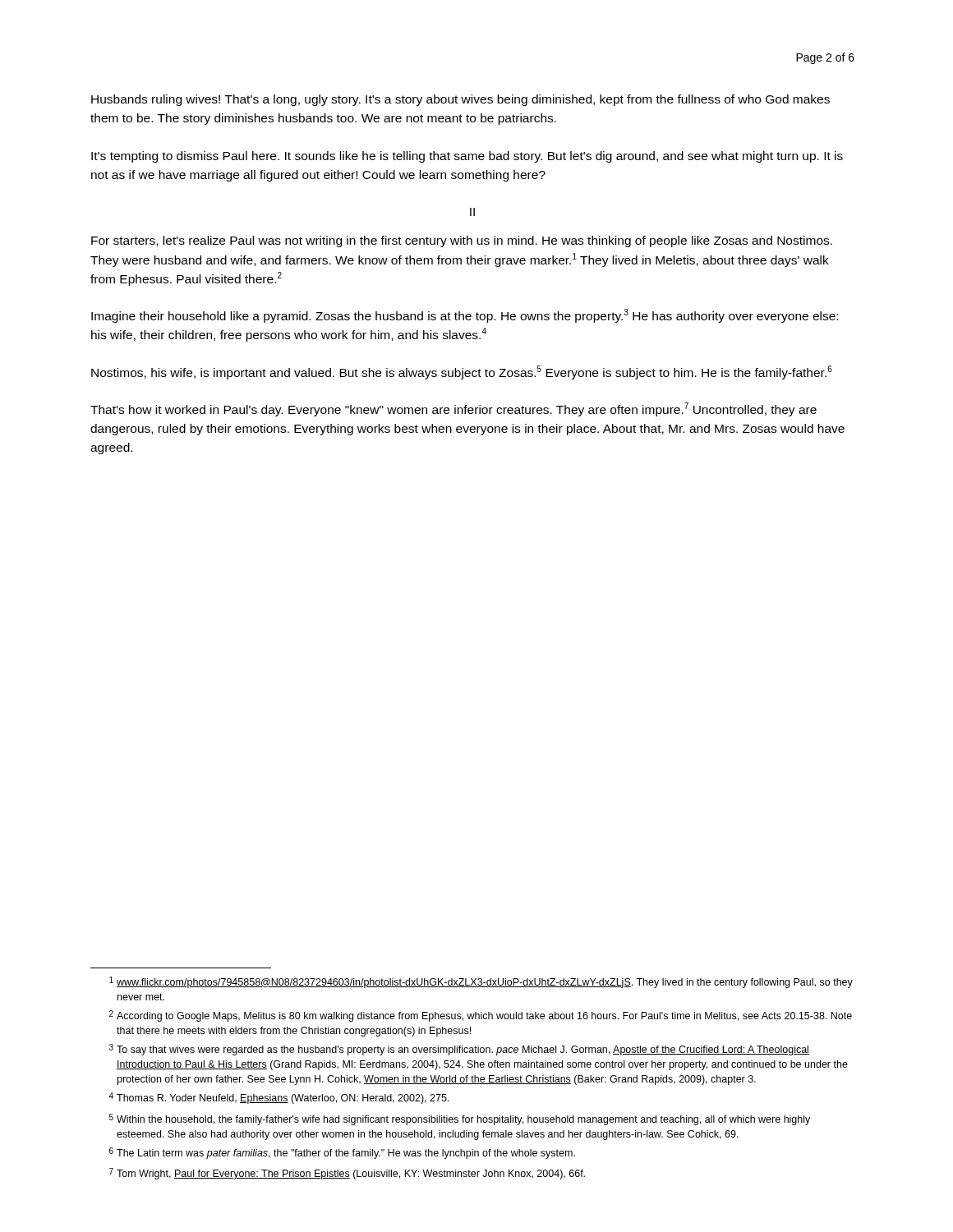Click the passage that begins "That's how it worked in Paul's day. Everyone"
The height and width of the screenshot is (1232, 953).
pos(468,428)
